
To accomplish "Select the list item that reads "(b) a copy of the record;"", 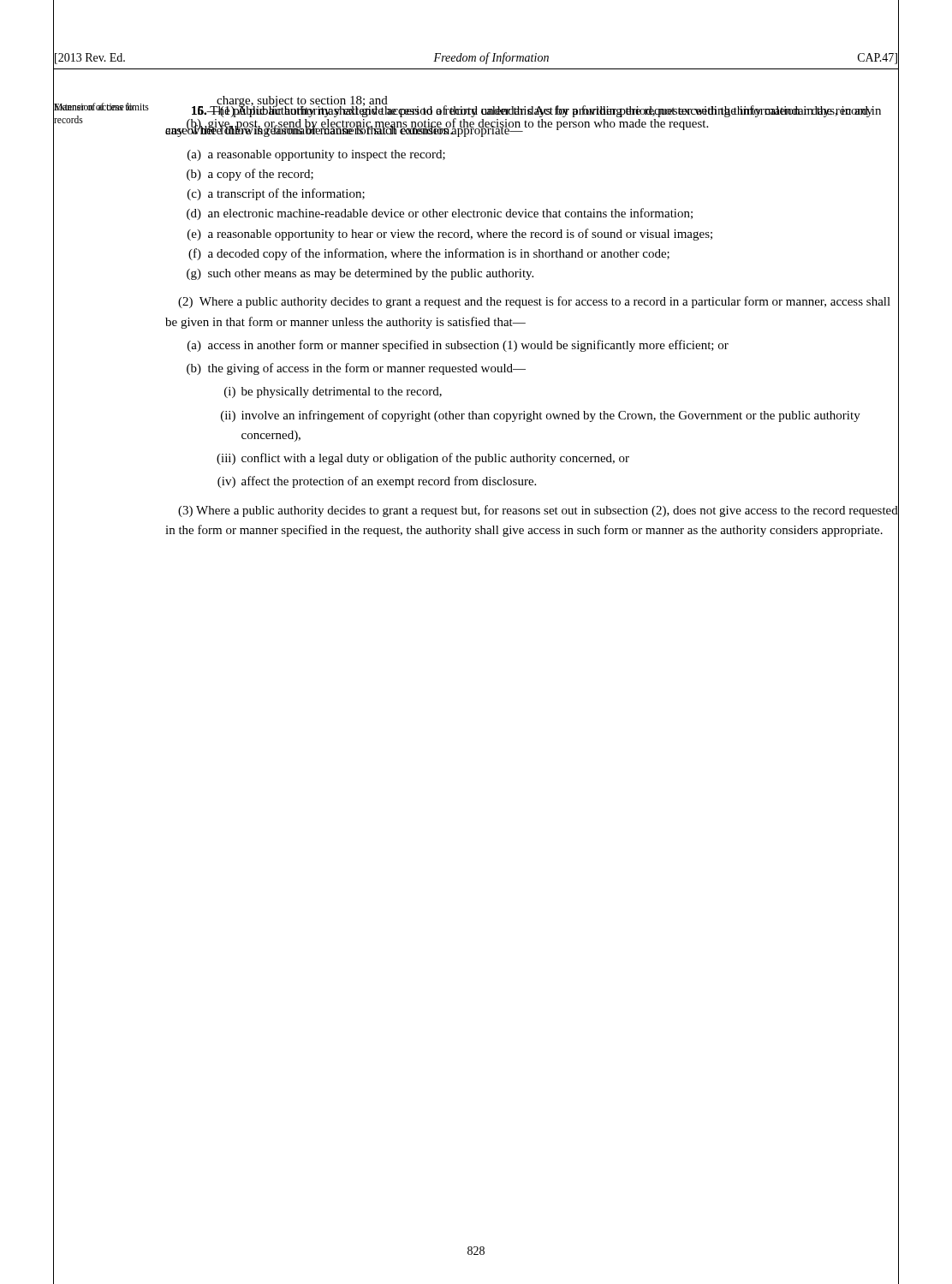I will tap(250, 175).
